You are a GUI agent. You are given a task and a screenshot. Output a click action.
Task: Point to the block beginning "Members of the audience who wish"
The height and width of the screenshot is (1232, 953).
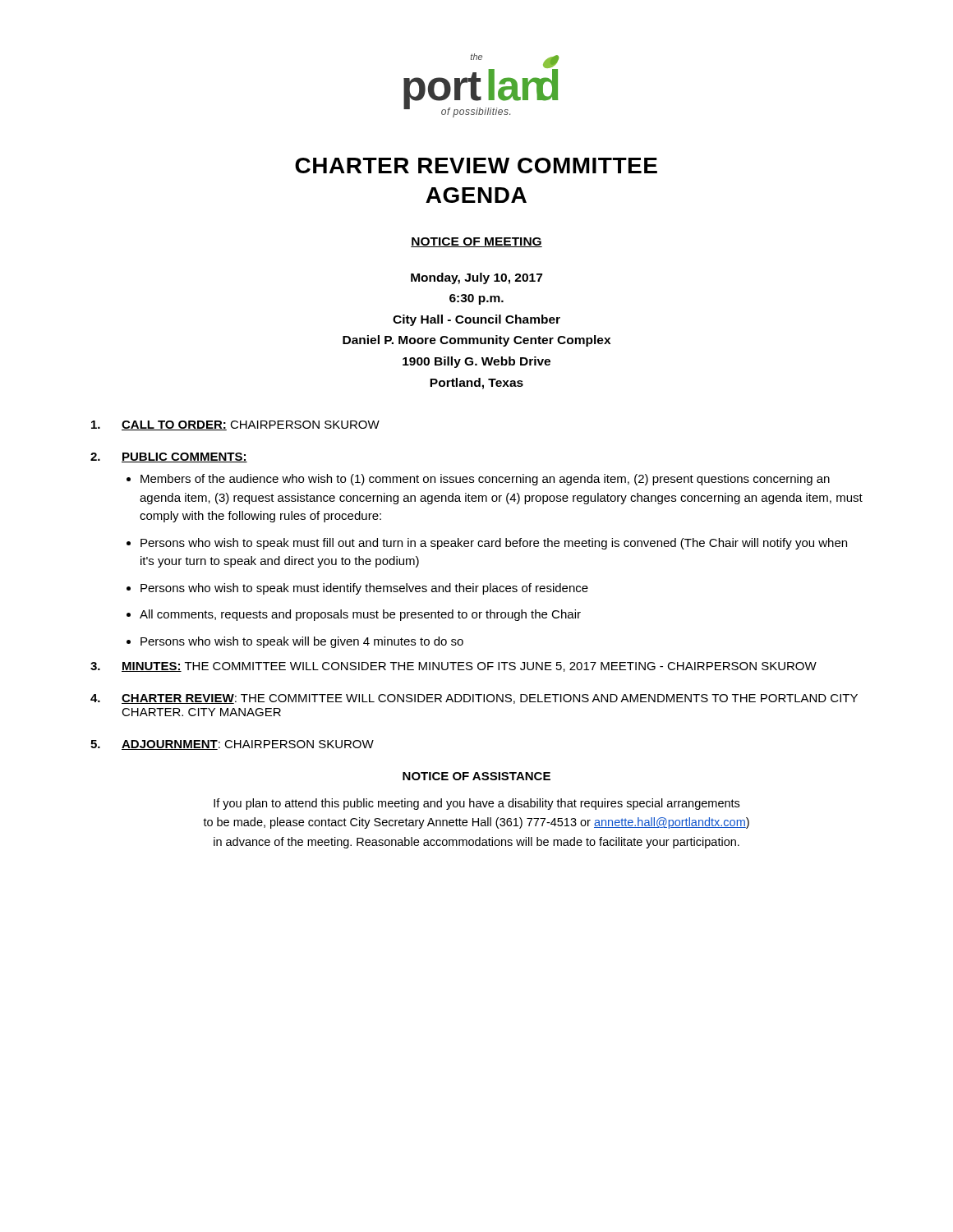tap(501, 497)
